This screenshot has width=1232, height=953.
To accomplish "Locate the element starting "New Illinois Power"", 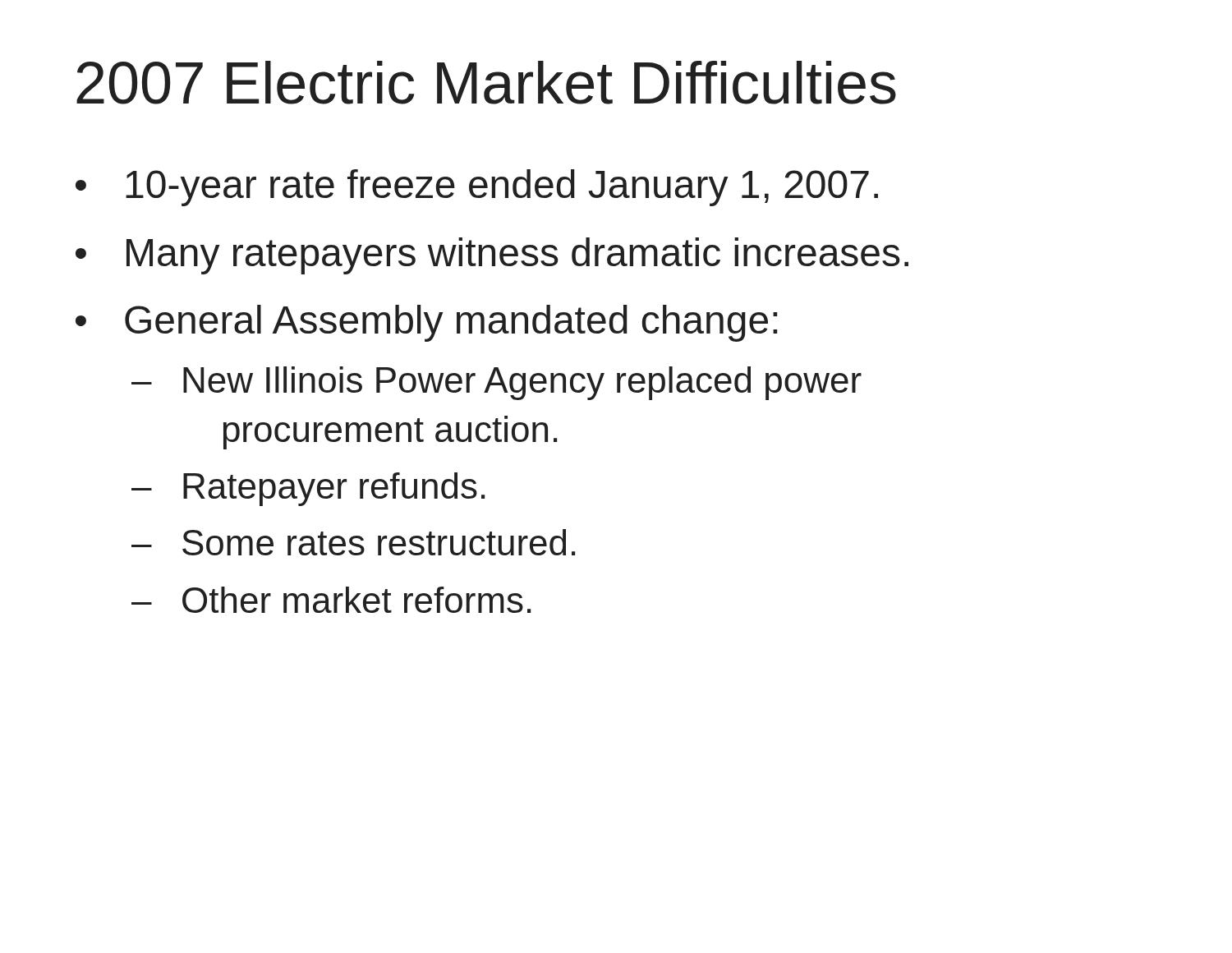I will tap(521, 405).
